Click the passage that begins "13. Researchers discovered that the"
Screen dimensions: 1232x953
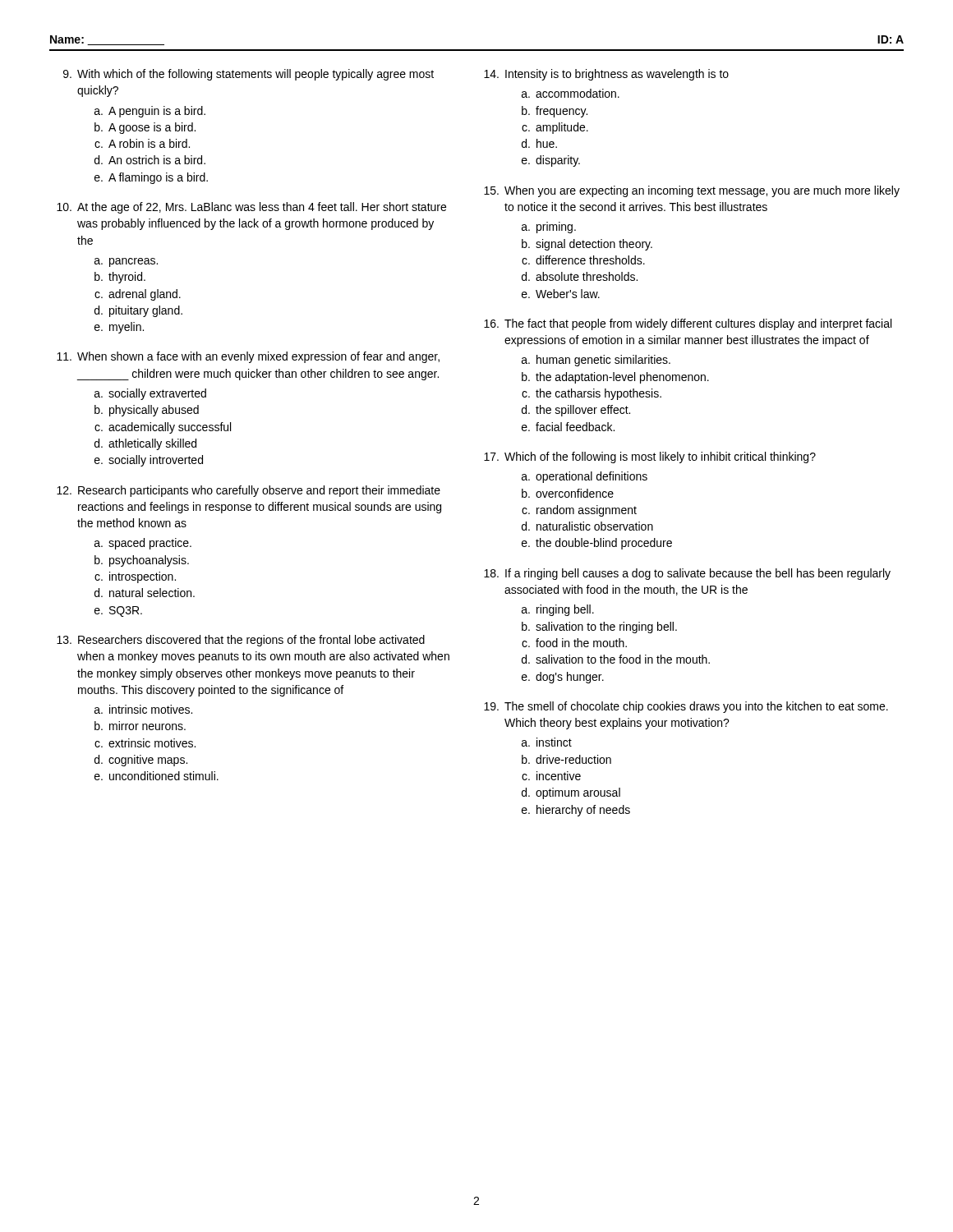point(241,641)
